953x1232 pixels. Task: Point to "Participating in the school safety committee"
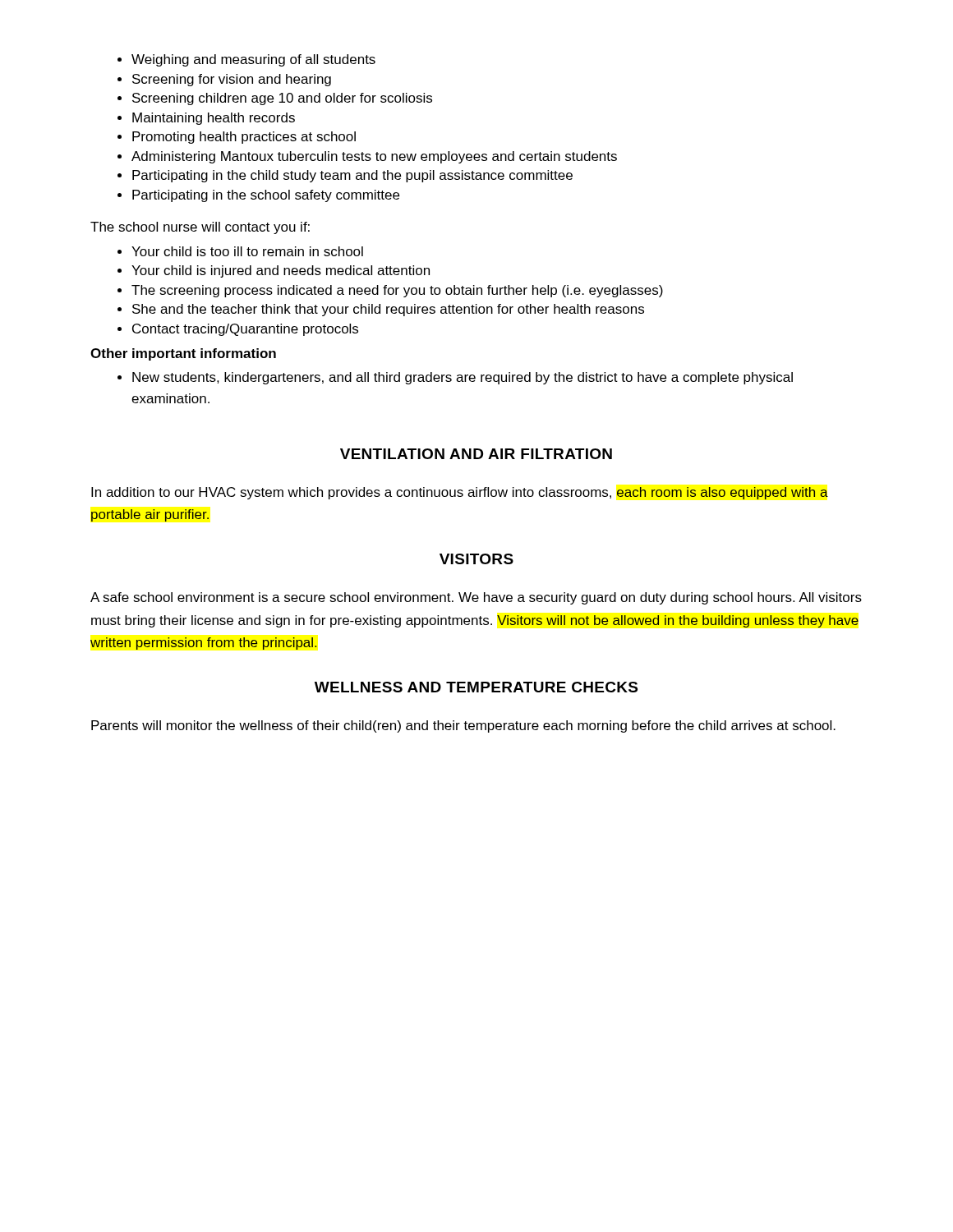pyautogui.click(x=258, y=196)
